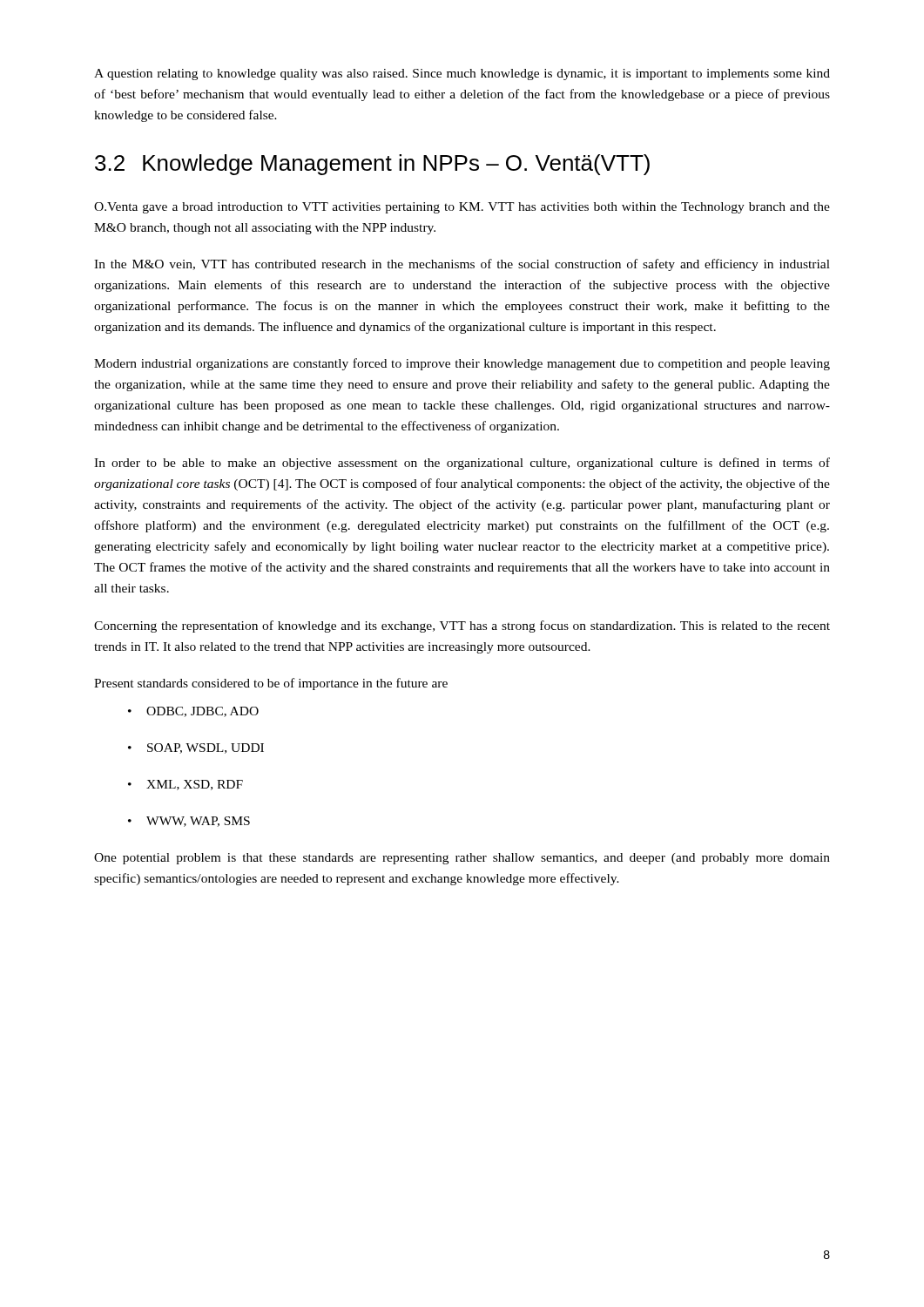
Task: Find the block starting "Modern industrial organizations are constantly"
Action: coord(462,395)
